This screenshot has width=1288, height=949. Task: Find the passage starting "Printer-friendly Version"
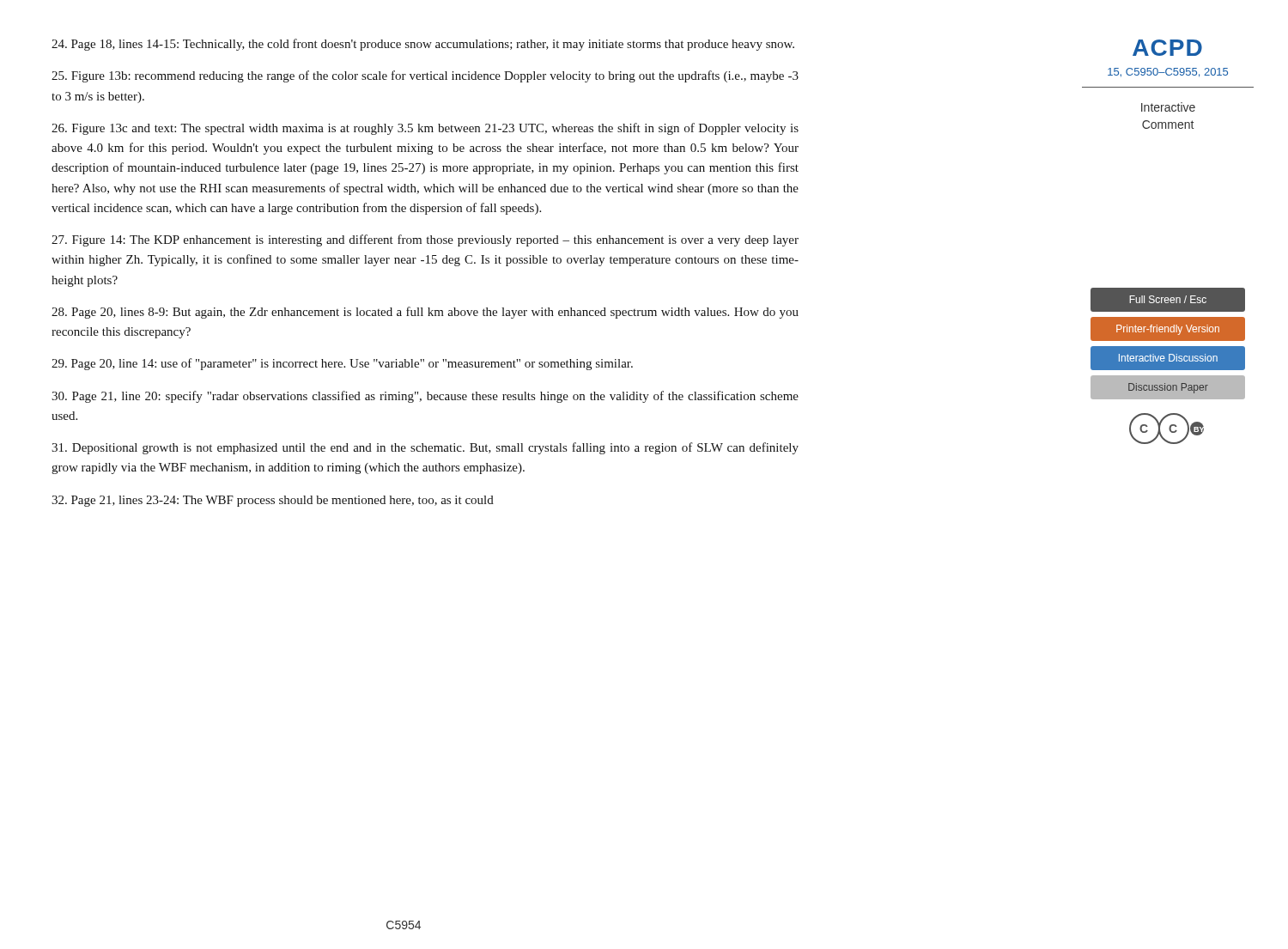[1168, 329]
